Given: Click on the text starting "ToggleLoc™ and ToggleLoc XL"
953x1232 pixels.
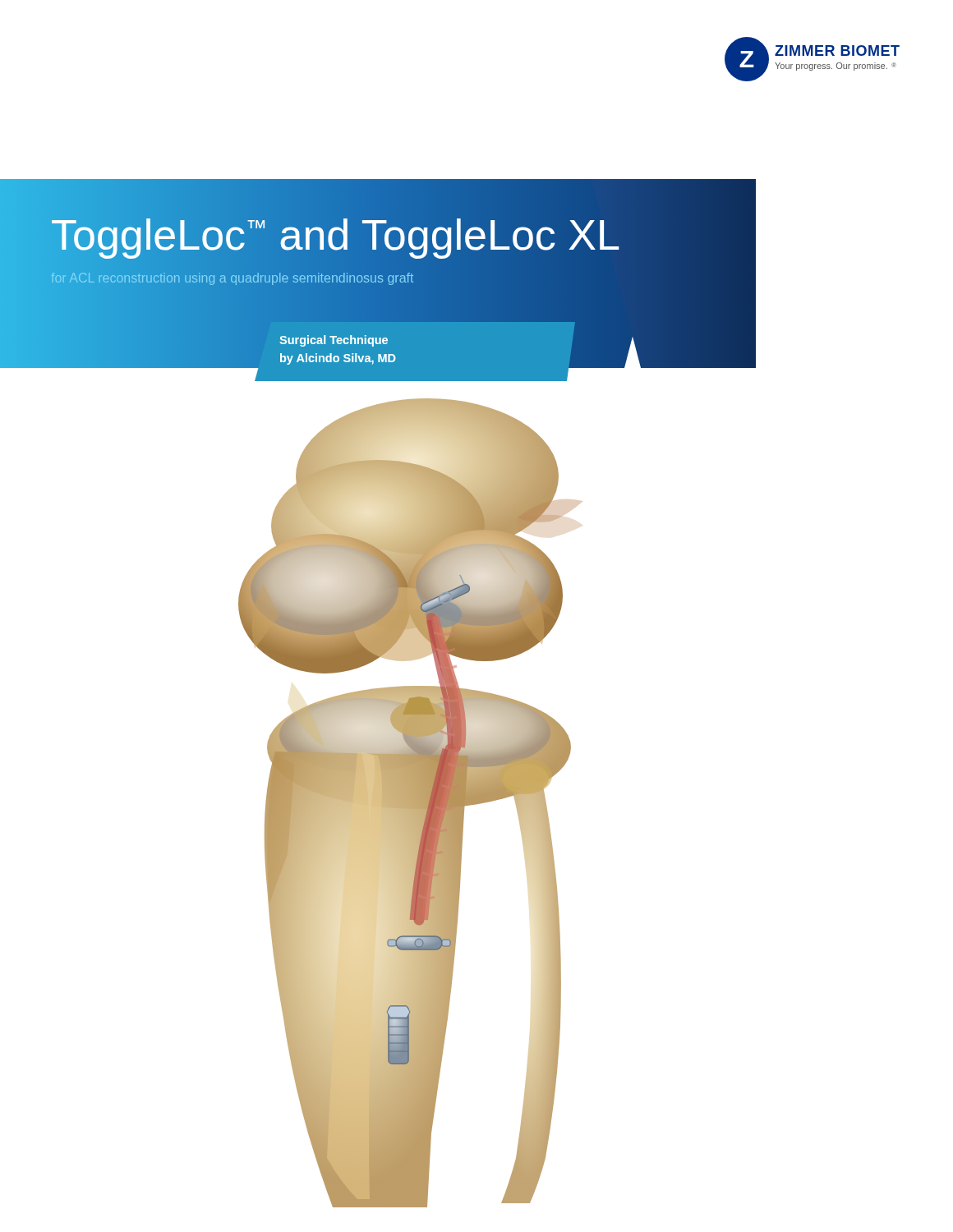Looking at the screenshot, I should [x=363, y=235].
